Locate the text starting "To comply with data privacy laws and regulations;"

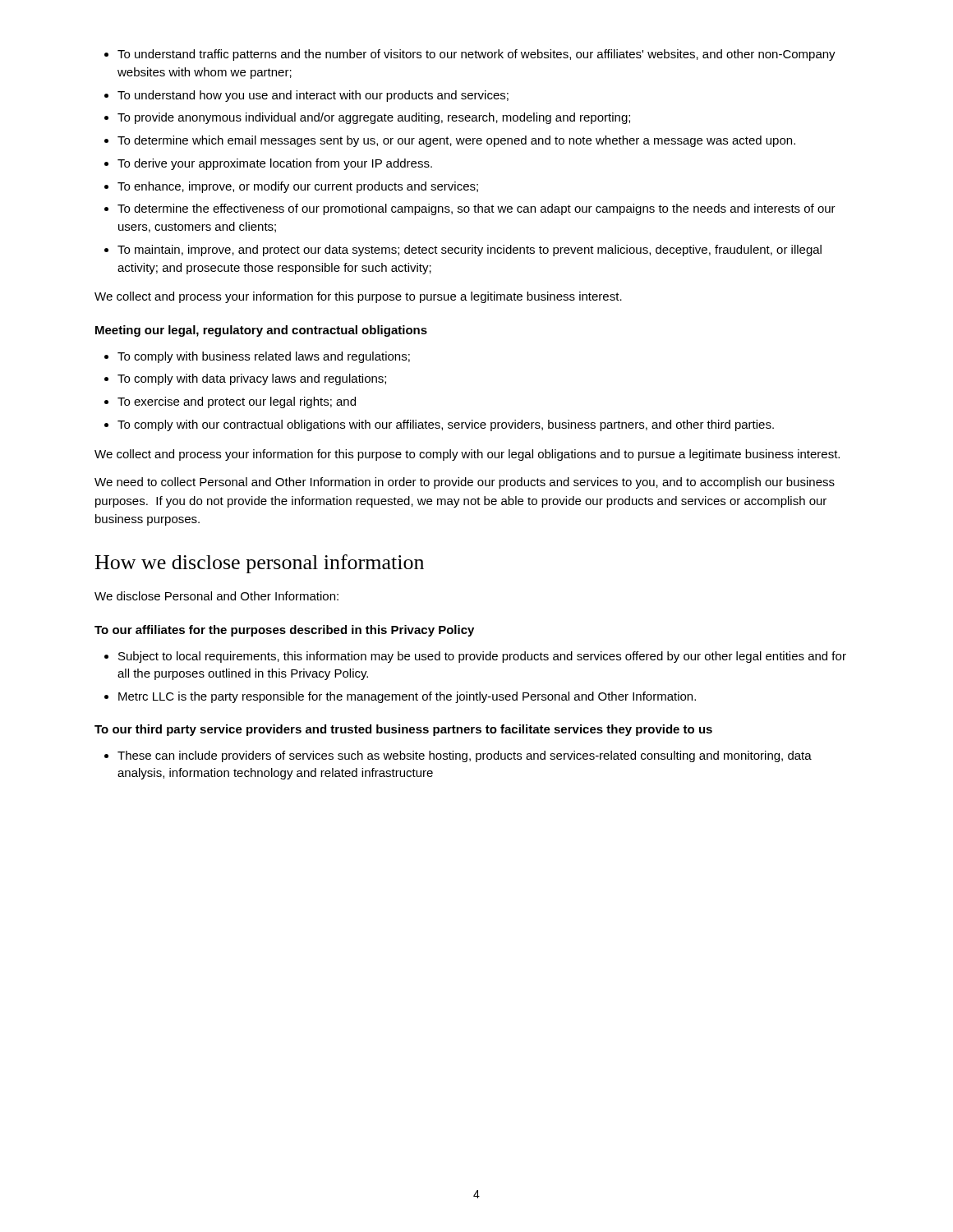tap(252, 378)
